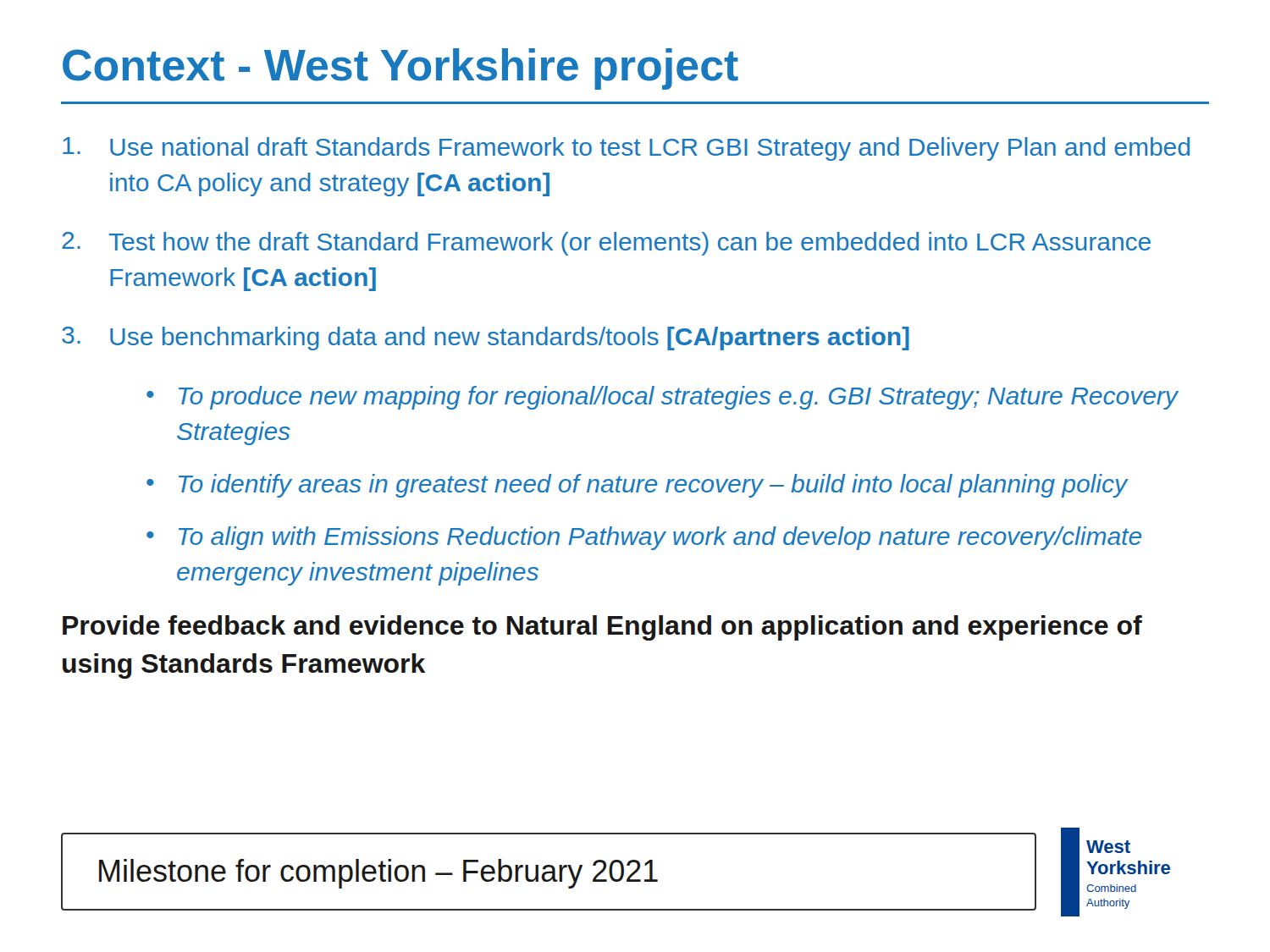
Task: Find the logo
Action: click(1133, 872)
